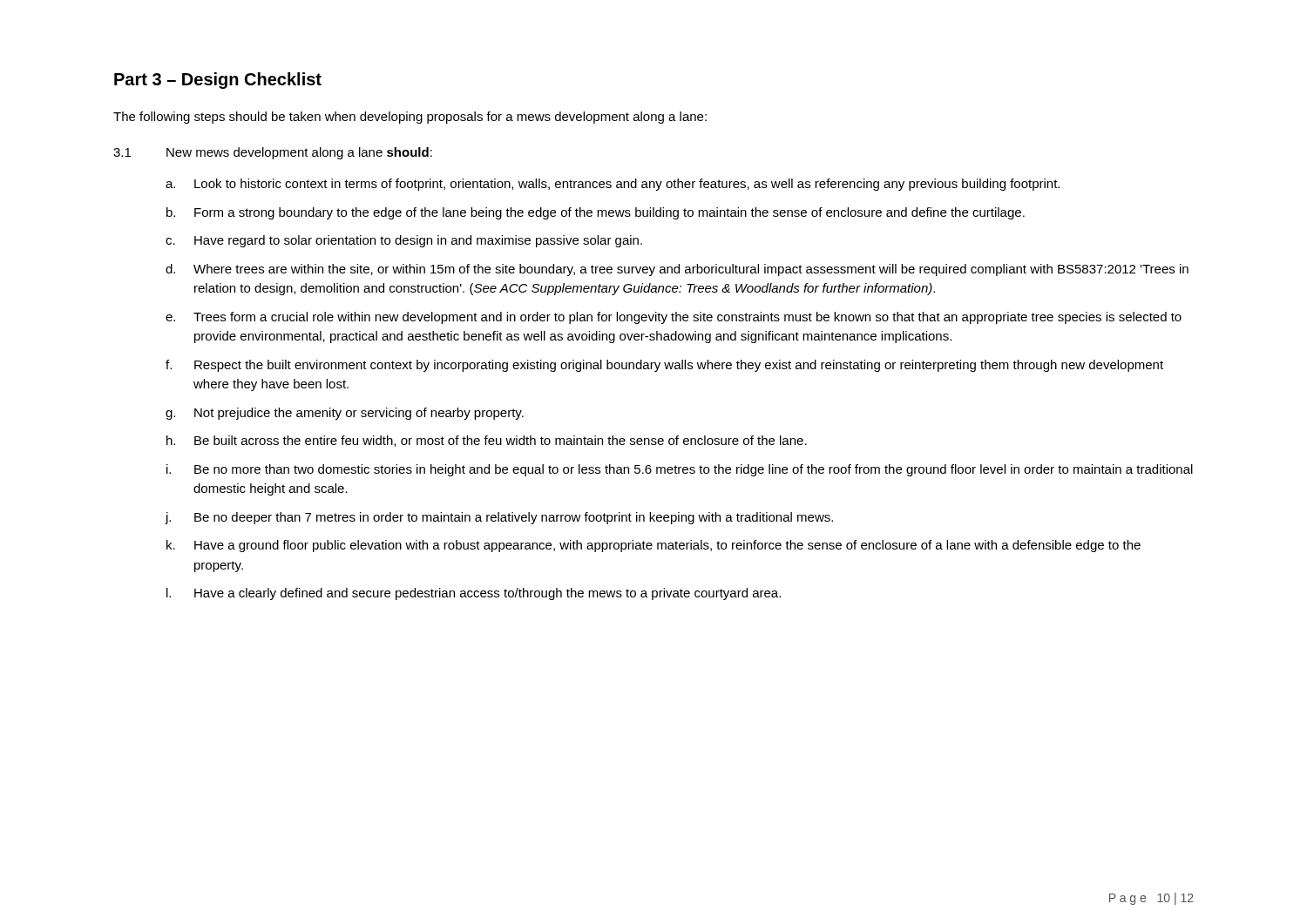Locate the block of text that opens with "e. Trees form a crucial role within new"
Screen dimensions: 924x1307
pyautogui.click(x=680, y=327)
